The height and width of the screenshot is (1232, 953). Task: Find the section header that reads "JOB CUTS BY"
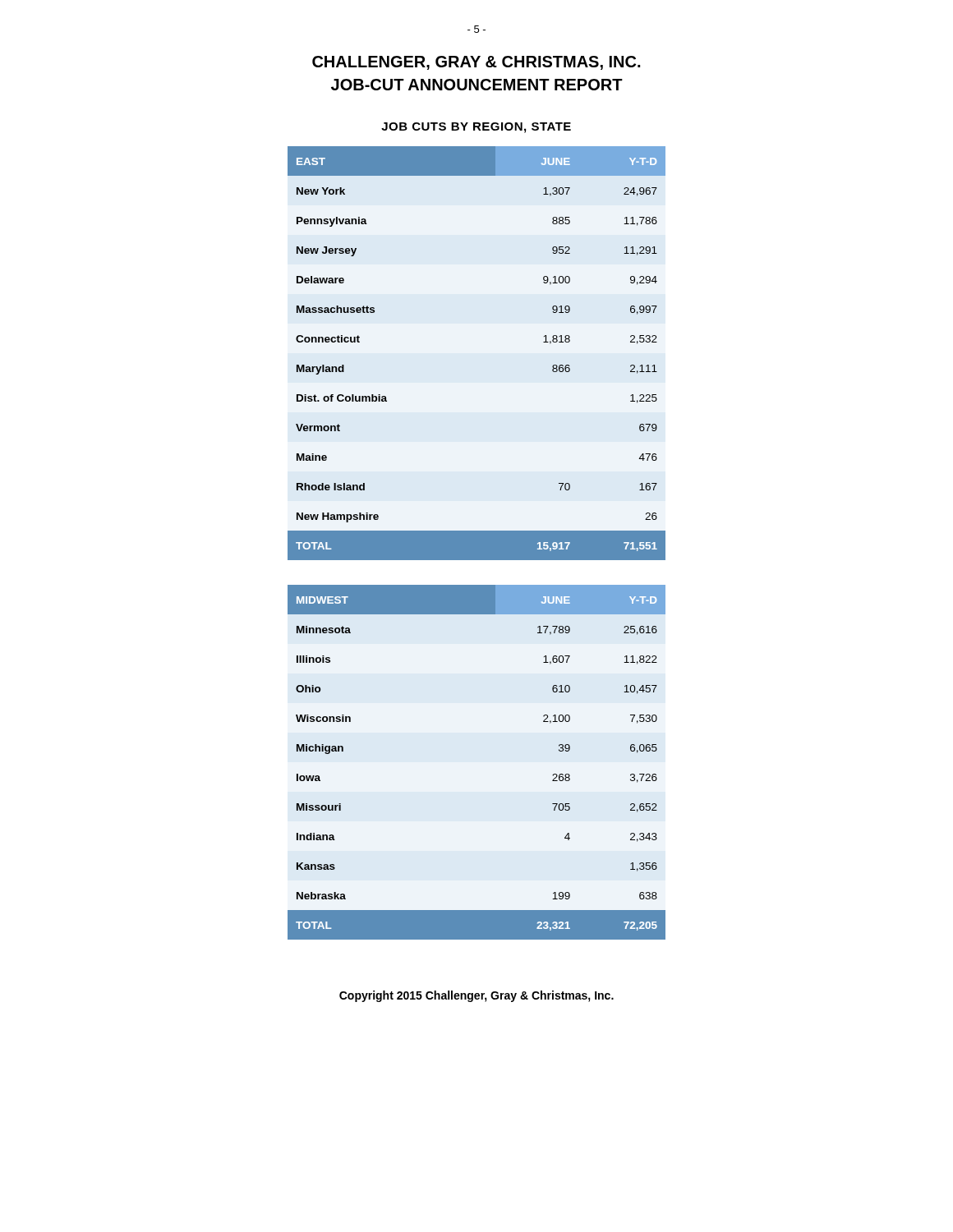click(x=476, y=126)
